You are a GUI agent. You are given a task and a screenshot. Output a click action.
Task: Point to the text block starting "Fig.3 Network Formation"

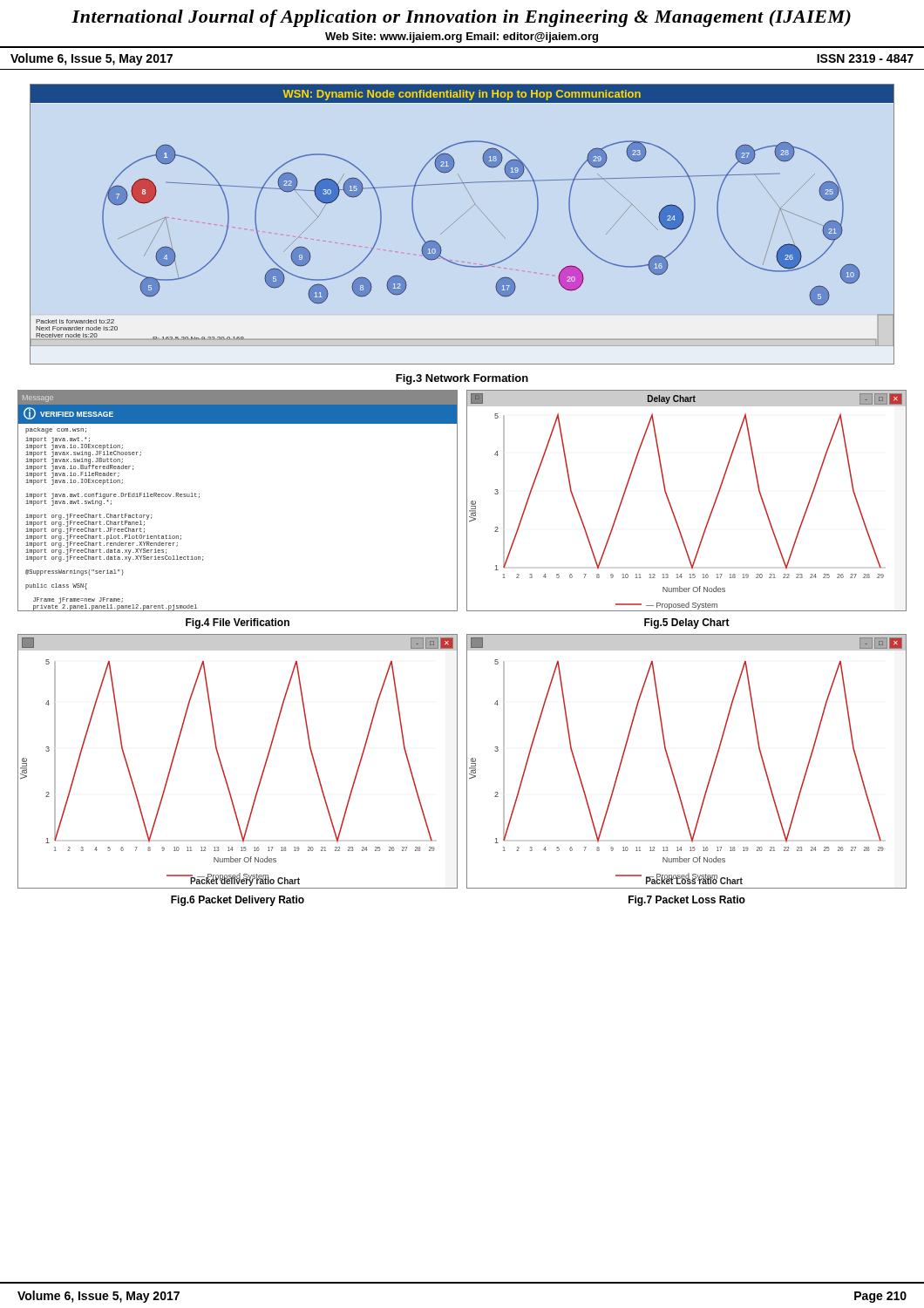click(x=462, y=378)
